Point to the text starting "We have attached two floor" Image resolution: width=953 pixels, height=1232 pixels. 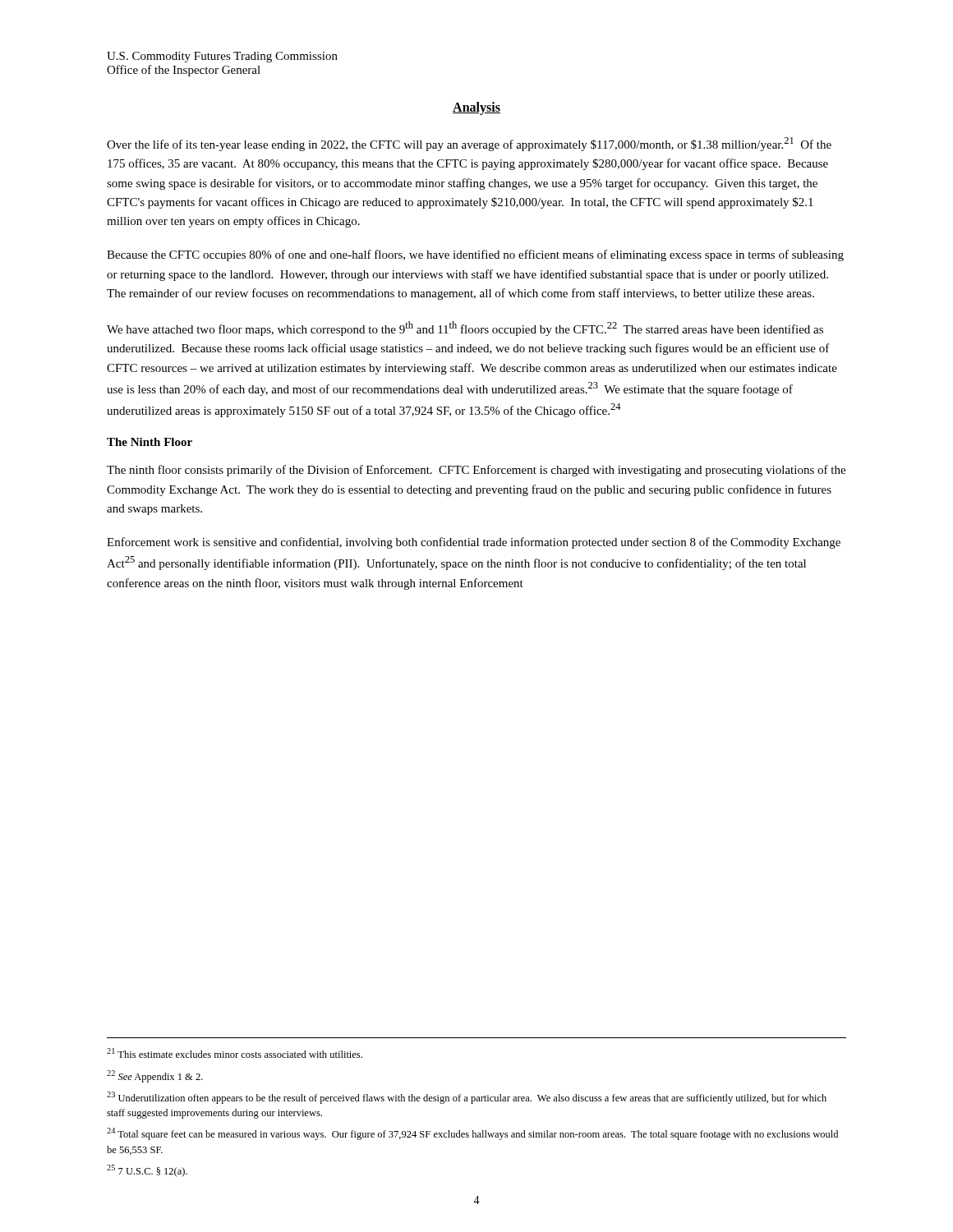[472, 368]
